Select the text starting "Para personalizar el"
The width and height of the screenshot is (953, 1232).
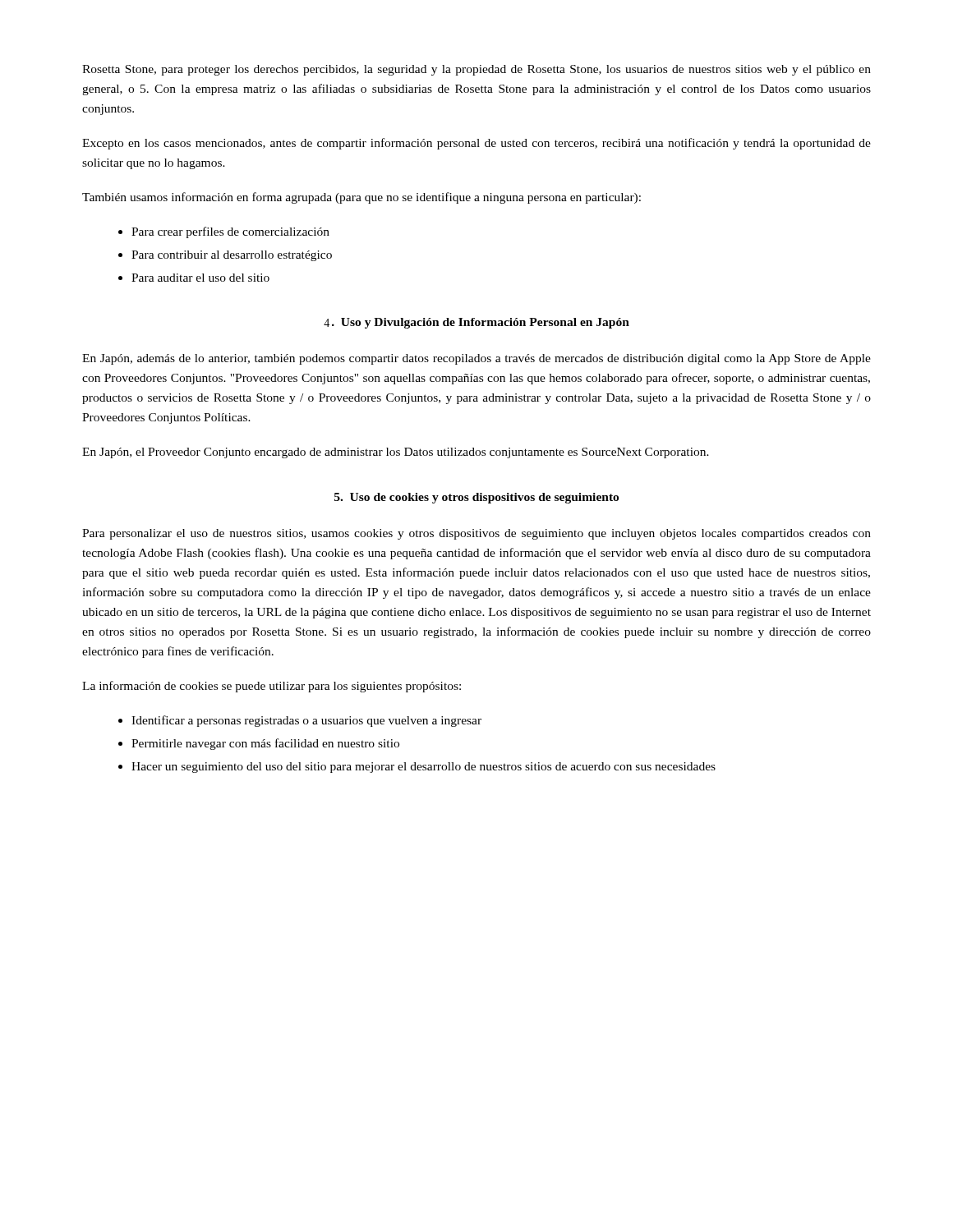[476, 591]
